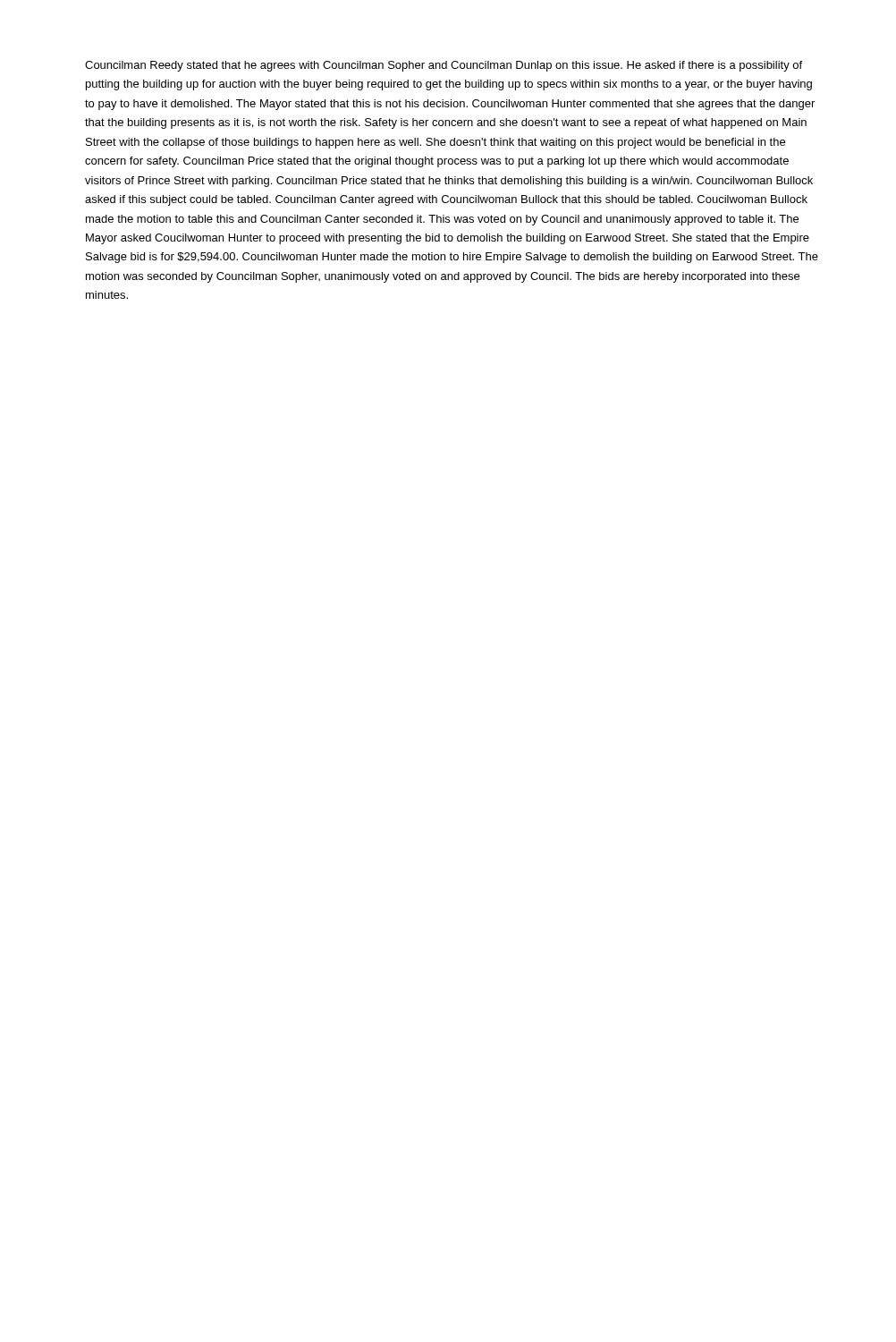The height and width of the screenshot is (1342, 896).
Task: Select the text block that says "Councilman Reedy stated that he agrees"
Action: pos(452,180)
